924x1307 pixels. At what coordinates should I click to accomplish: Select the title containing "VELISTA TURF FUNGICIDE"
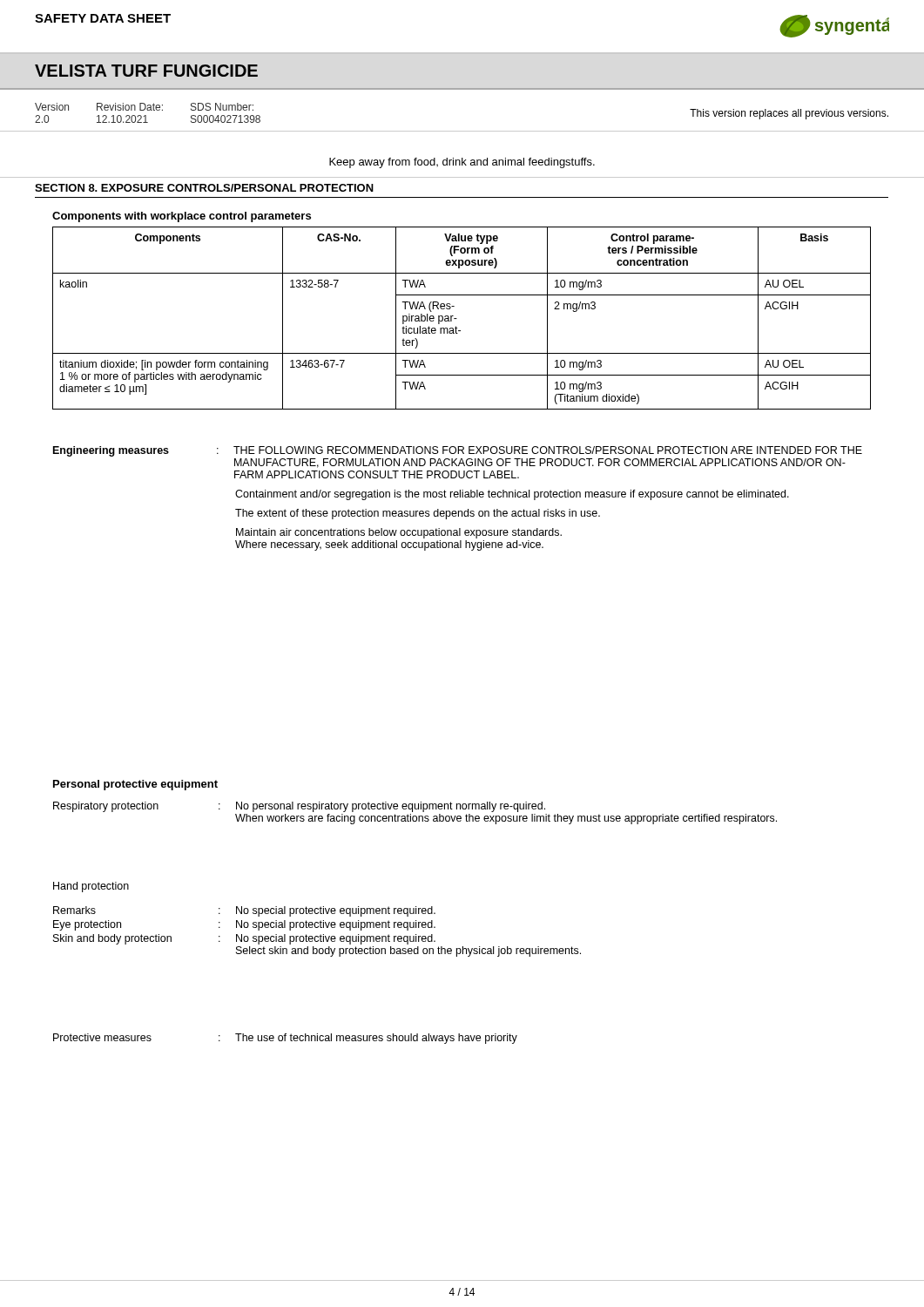click(147, 71)
